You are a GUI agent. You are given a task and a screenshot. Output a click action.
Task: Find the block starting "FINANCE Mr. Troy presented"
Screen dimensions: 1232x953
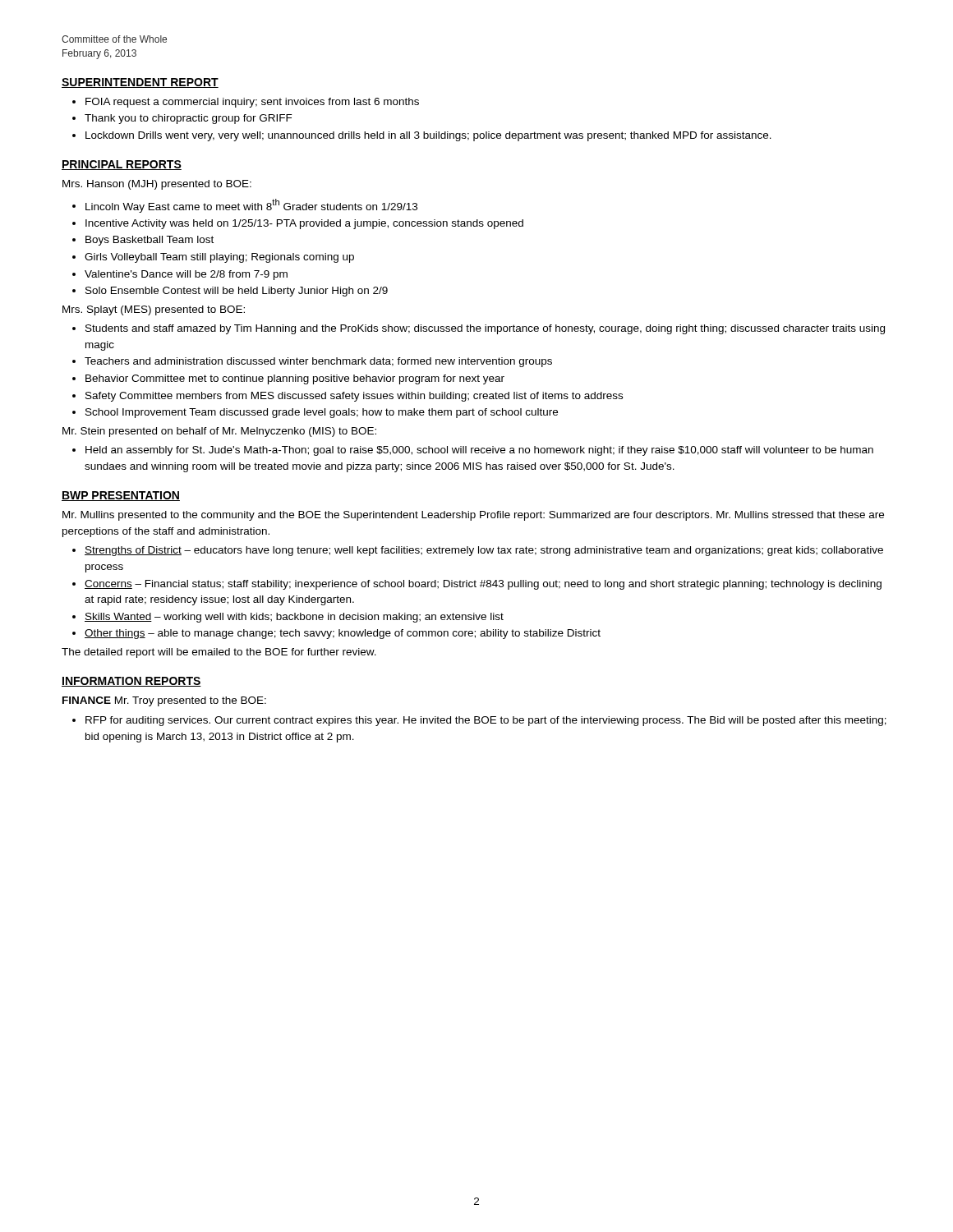[164, 701]
